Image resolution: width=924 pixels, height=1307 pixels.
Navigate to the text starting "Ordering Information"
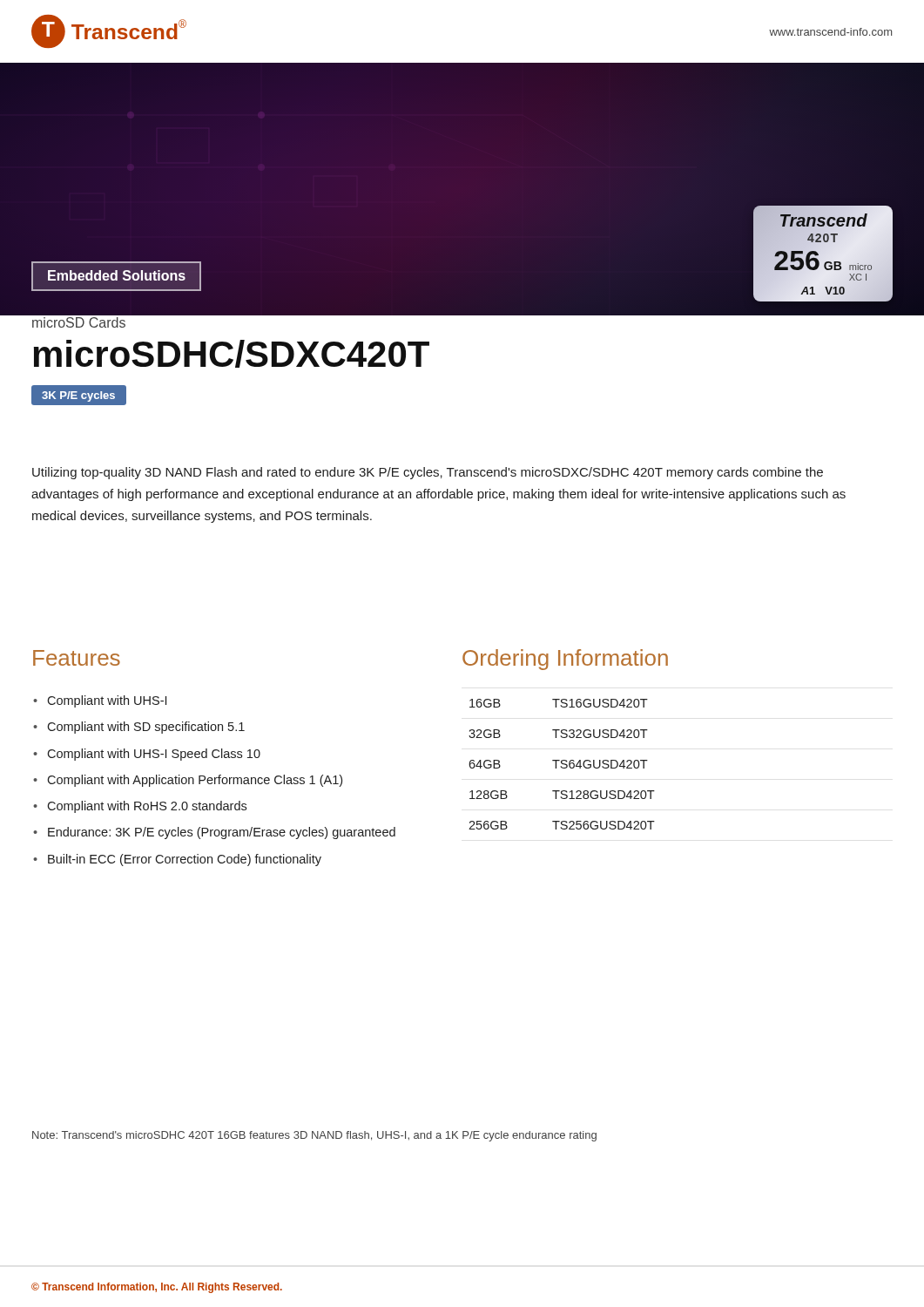565,658
